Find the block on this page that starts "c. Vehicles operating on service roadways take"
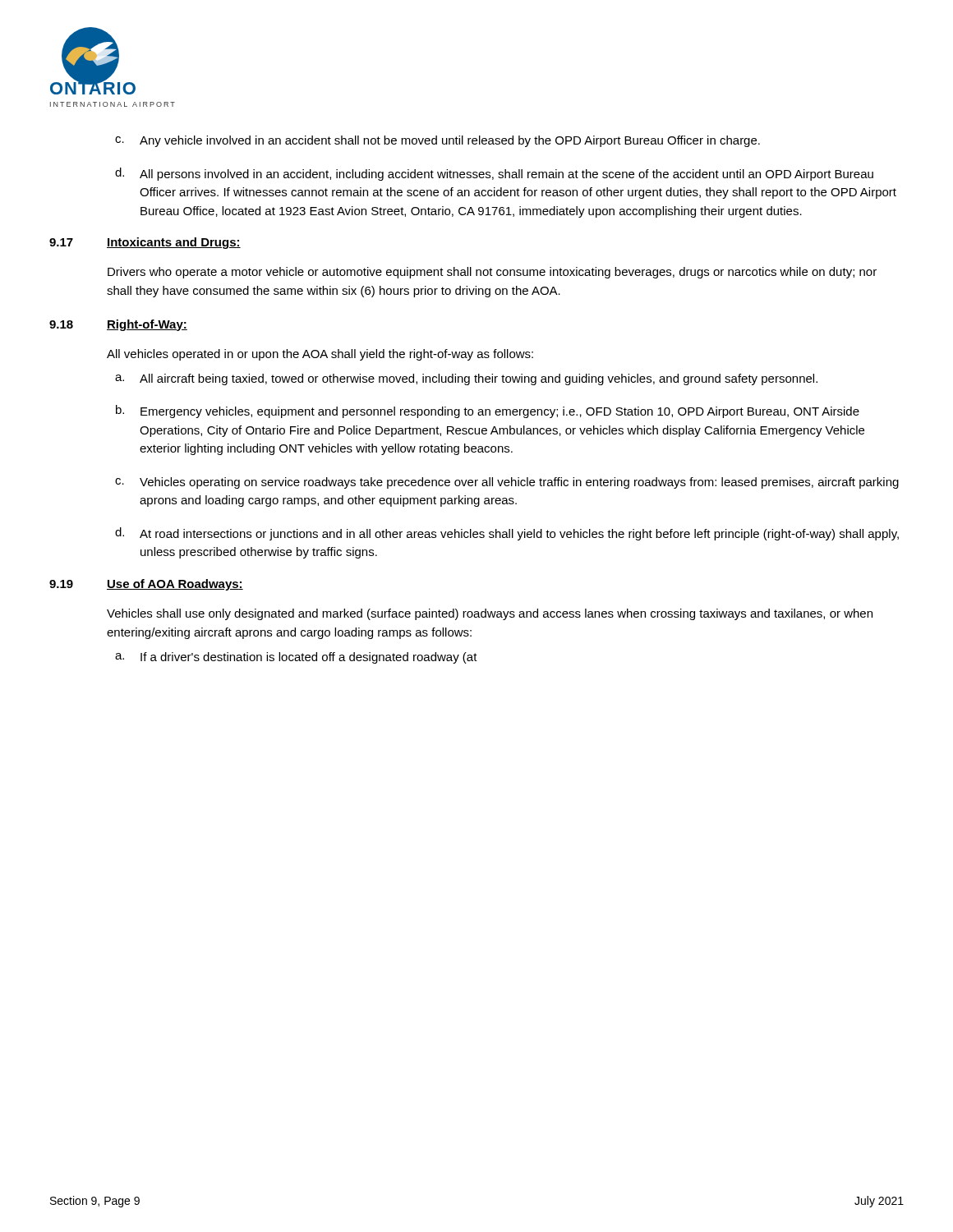Image resolution: width=953 pixels, height=1232 pixels. [509, 491]
